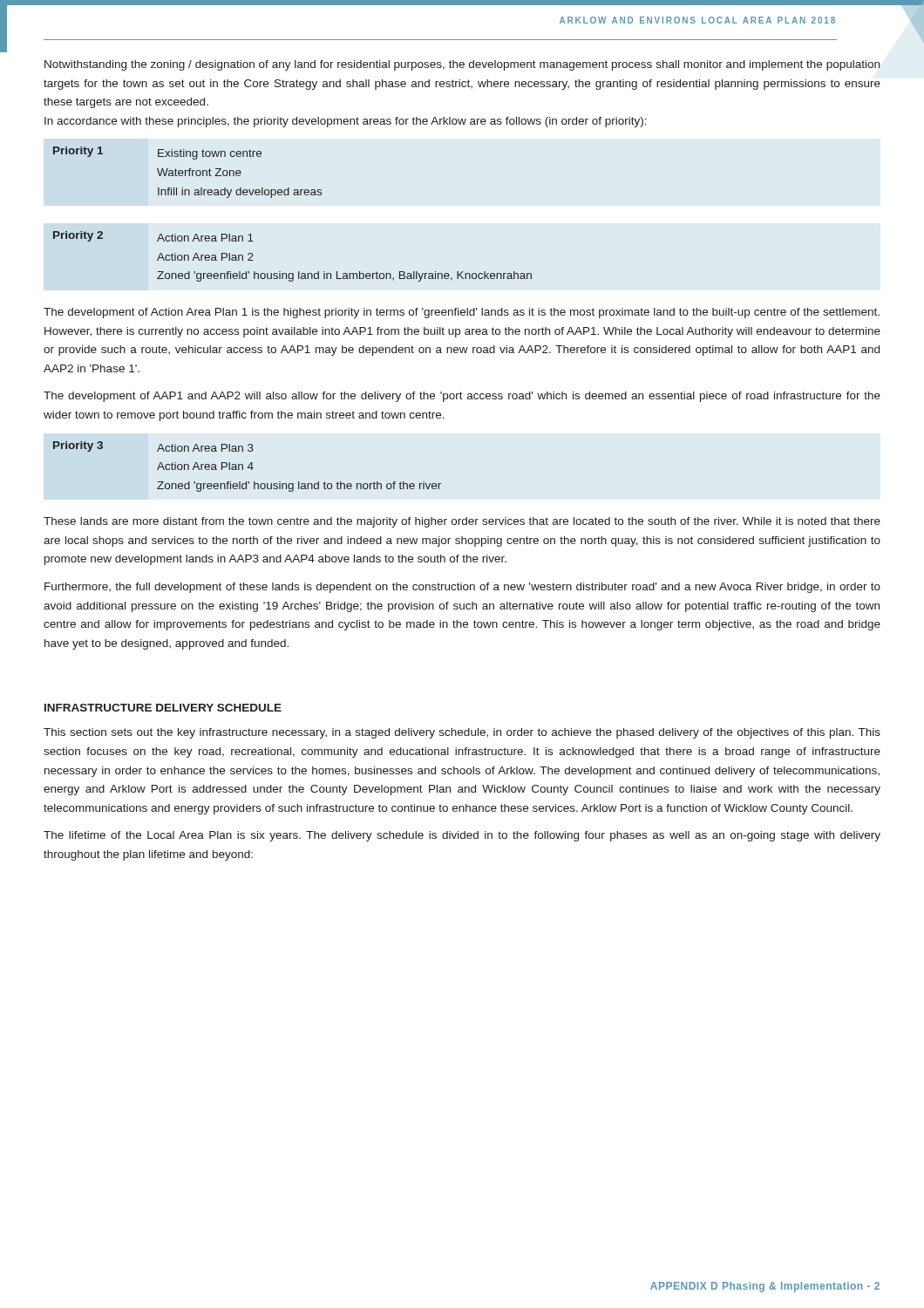Find the table that mentions "Action Area Plan 3"
The image size is (924, 1308).
point(462,466)
